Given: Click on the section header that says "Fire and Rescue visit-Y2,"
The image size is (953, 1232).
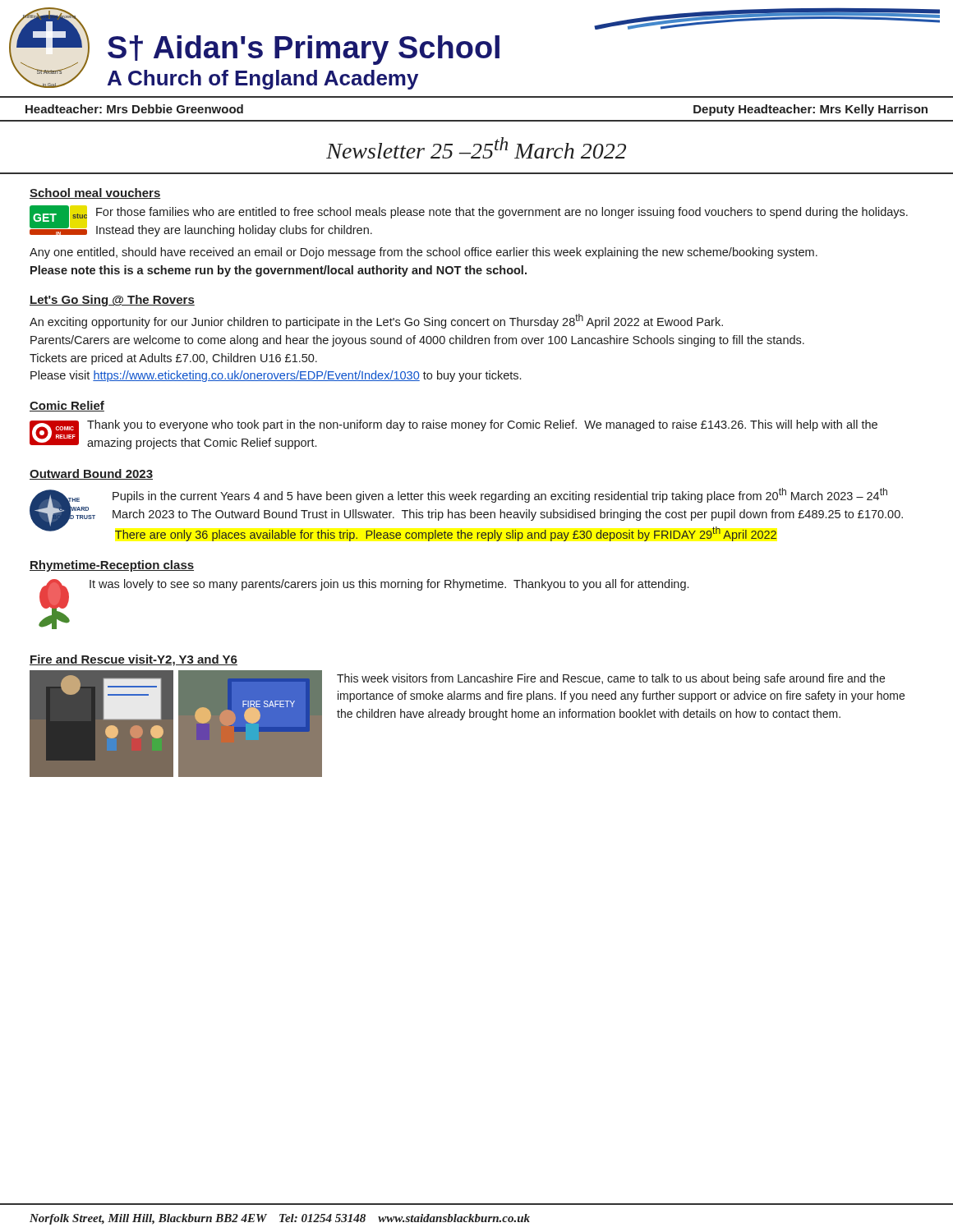Looking at the screenshot, I should [x=133, y=659].
